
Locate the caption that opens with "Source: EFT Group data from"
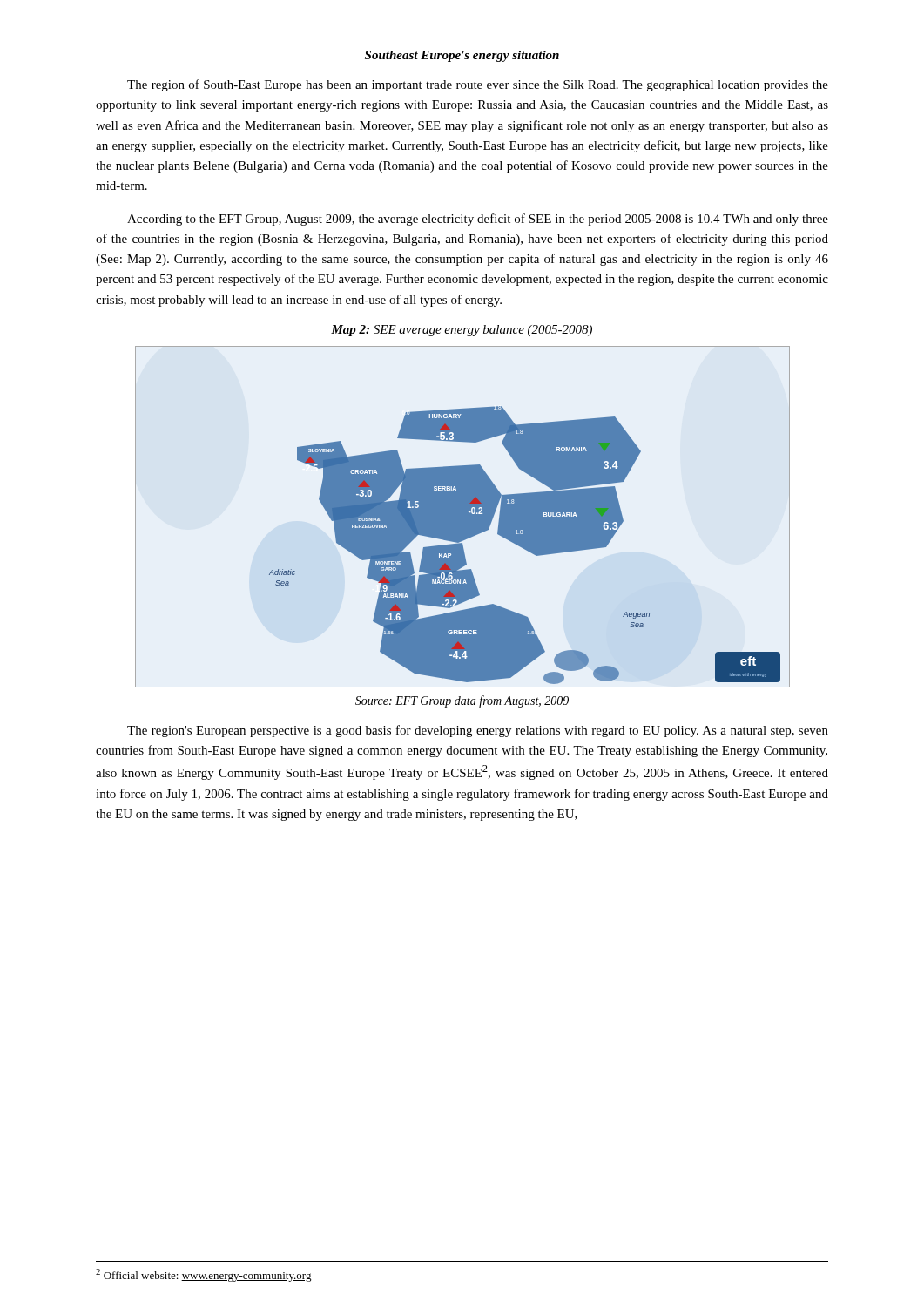click(462, 701)
